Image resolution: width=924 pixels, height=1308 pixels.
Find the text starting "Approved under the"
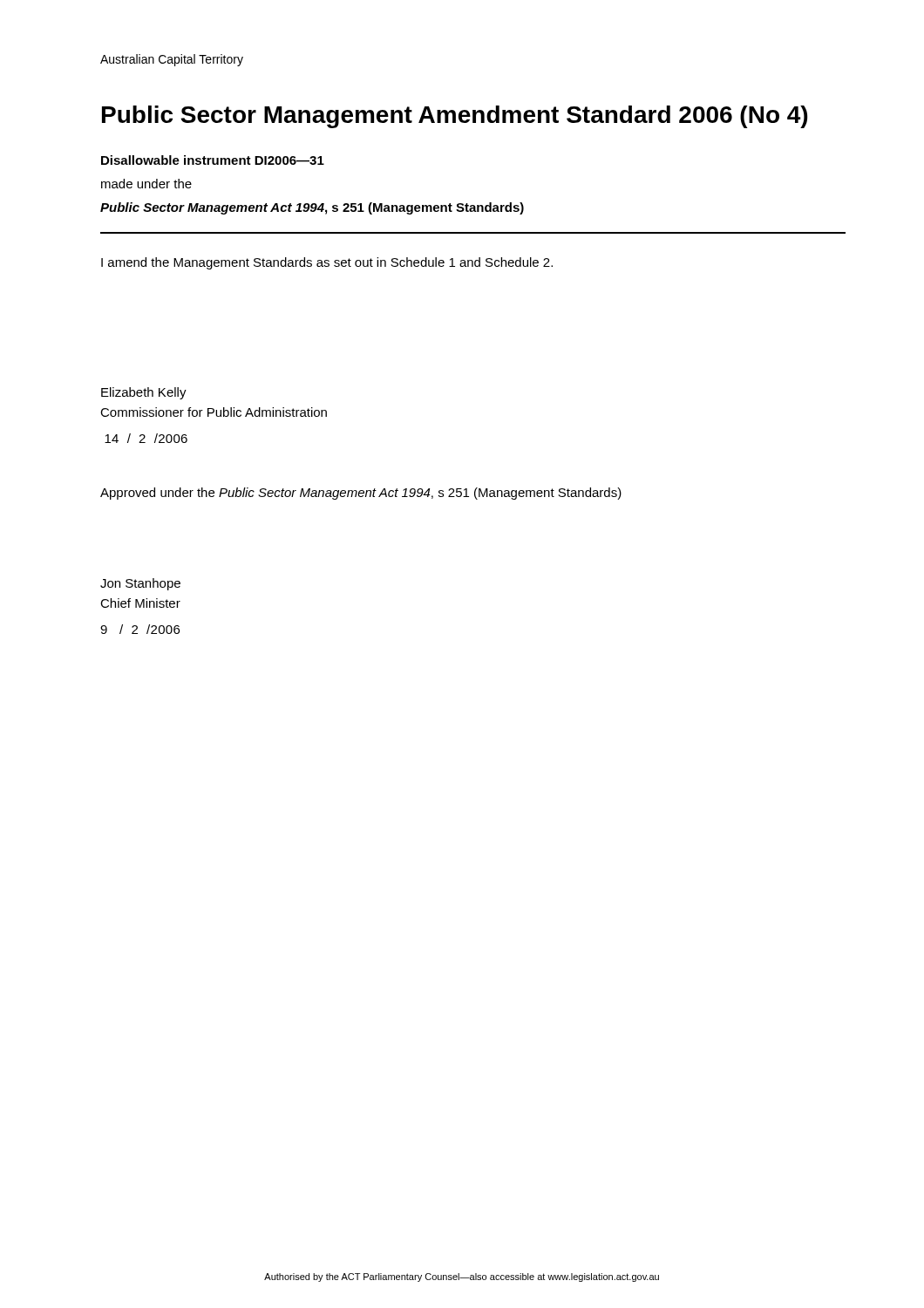[x=361, y=492]
